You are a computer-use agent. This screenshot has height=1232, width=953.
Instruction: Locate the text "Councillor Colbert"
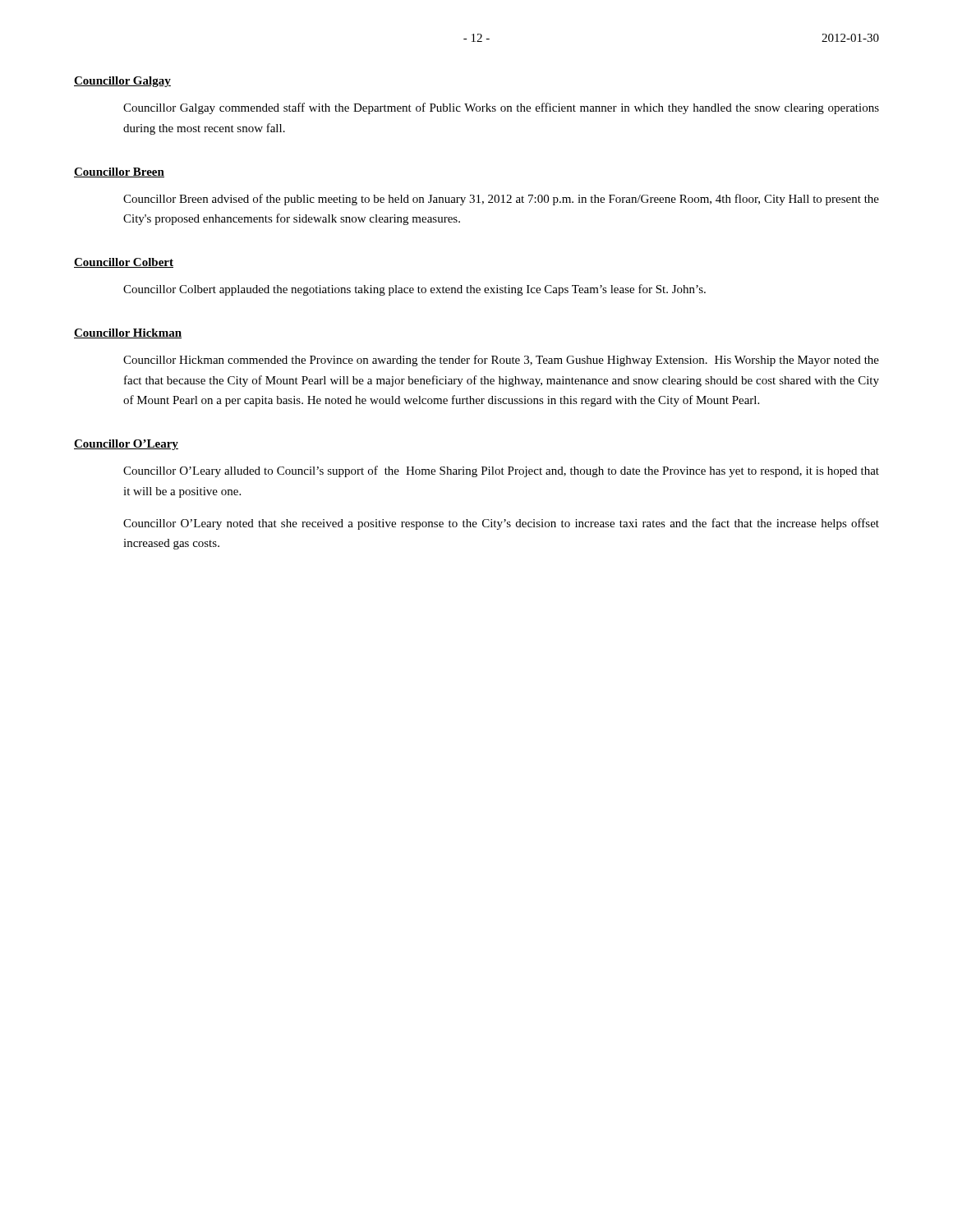124,262
